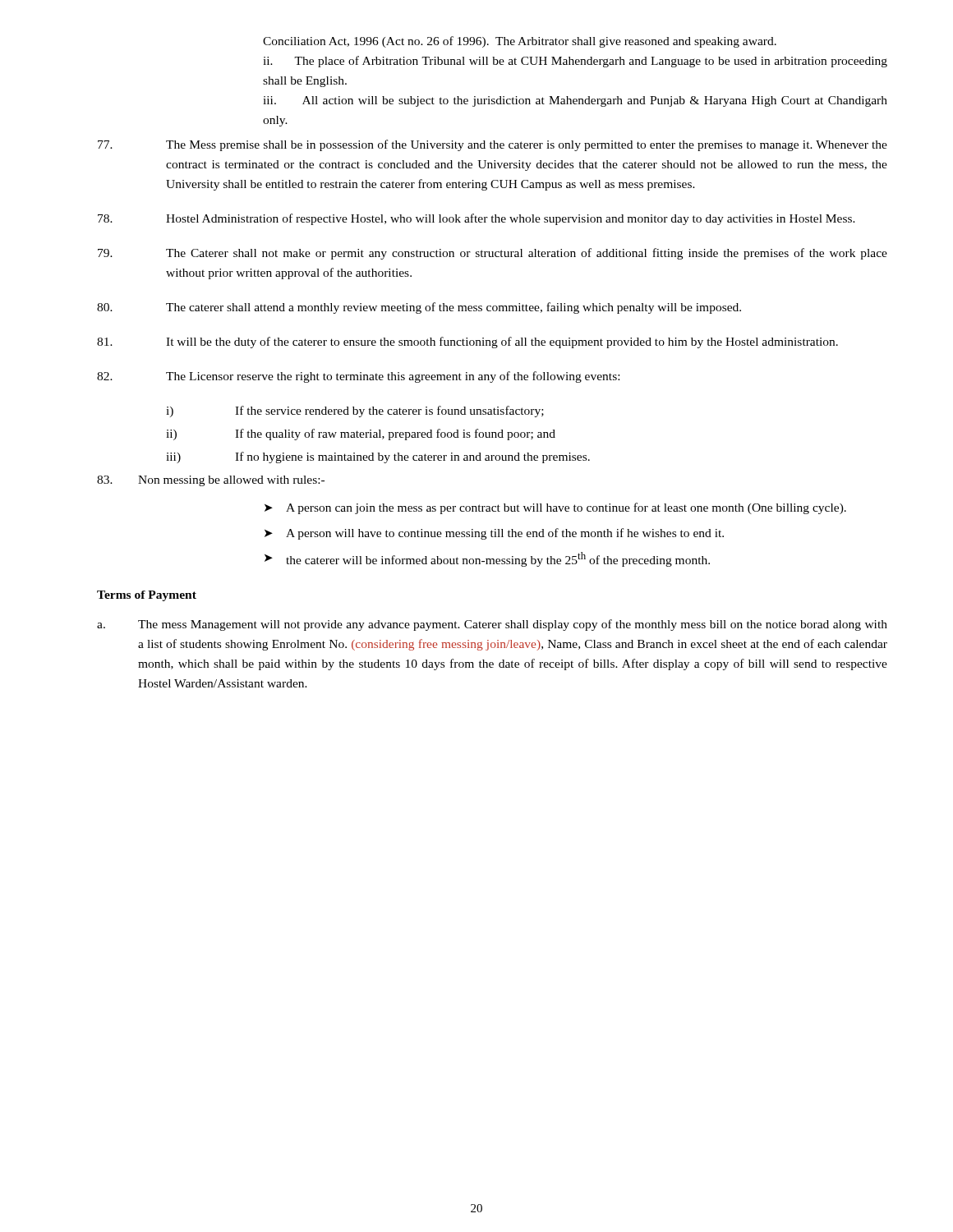Find the list item with the text "83. Non messing be"
The height and width of the screenshot is (1232, 953).
211,481
